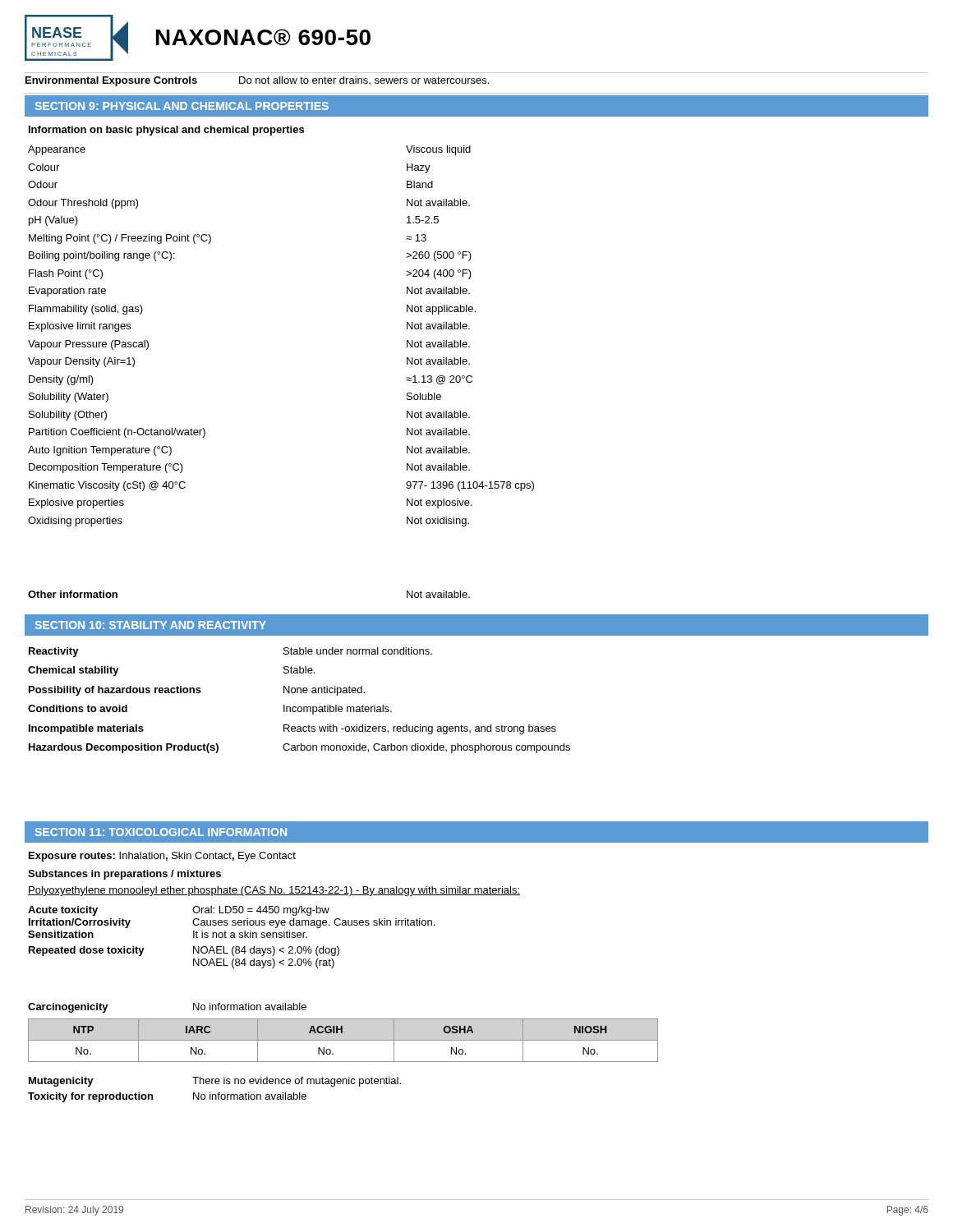Navigate to the element starting "Other information Not available."
The width and height of the screenshot is (953, 1232).
point(74,594)
